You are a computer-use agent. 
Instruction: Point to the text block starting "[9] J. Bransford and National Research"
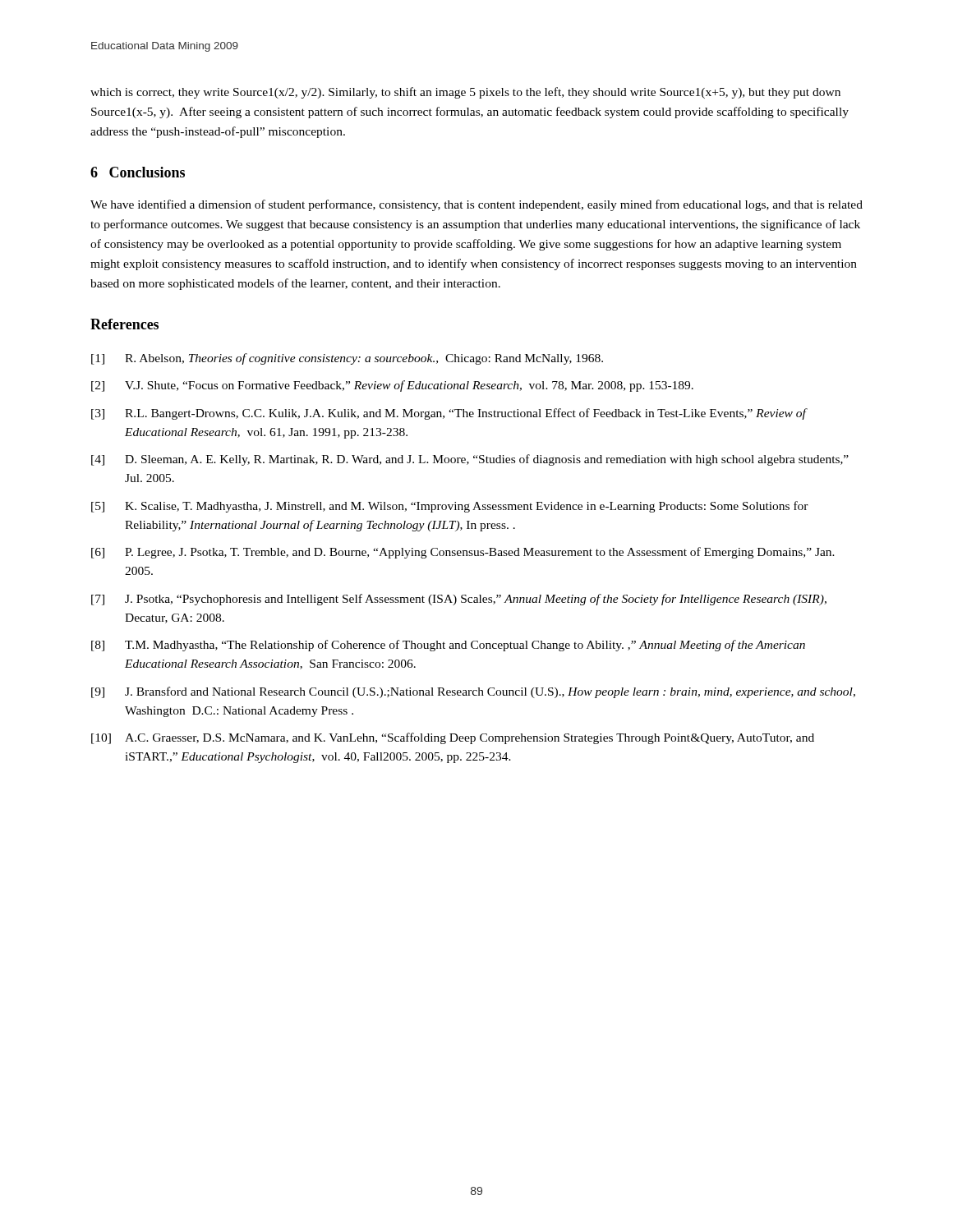click(x=476, y=701)
